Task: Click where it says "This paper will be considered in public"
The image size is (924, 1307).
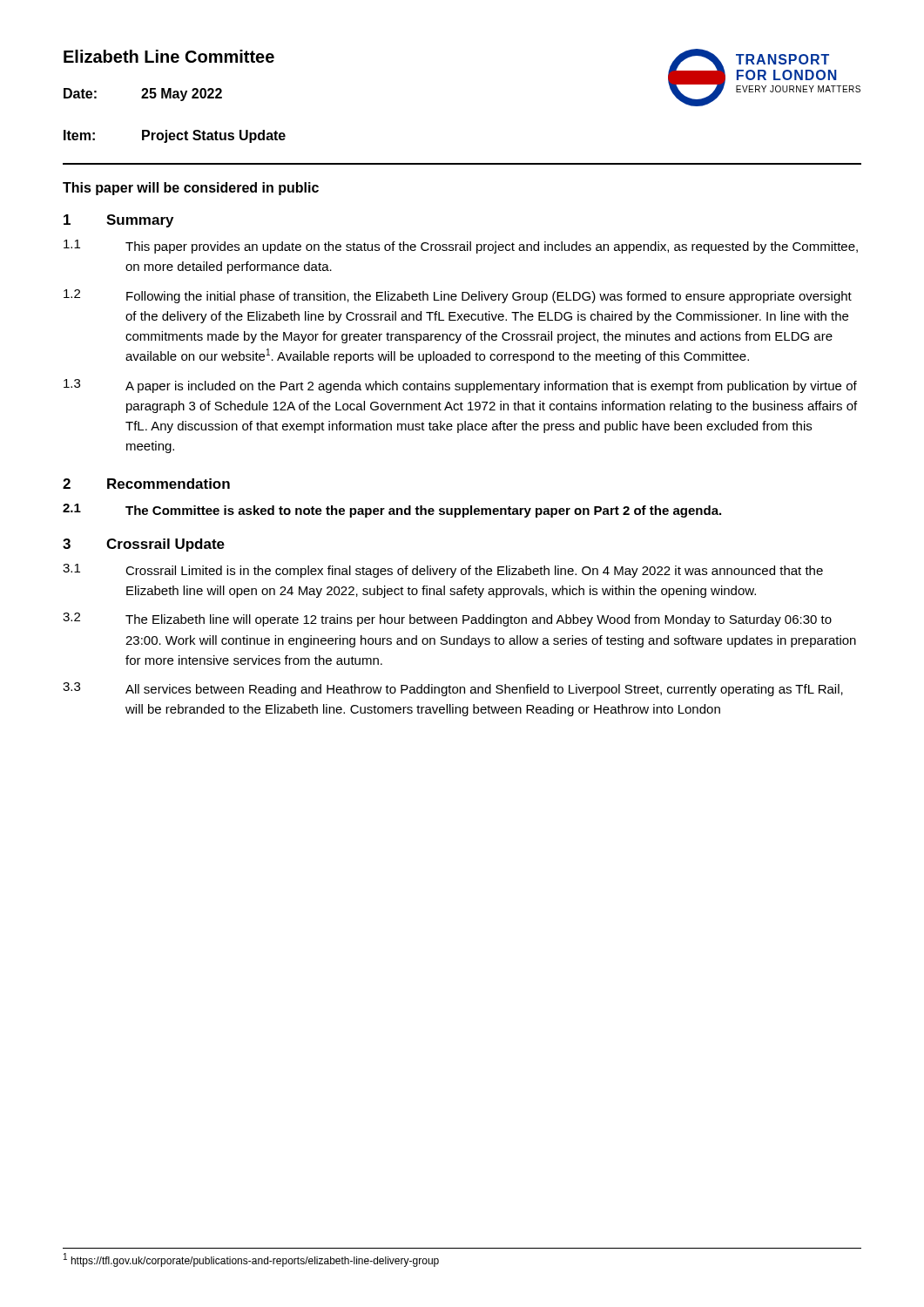Action: [x=191, y=188]
